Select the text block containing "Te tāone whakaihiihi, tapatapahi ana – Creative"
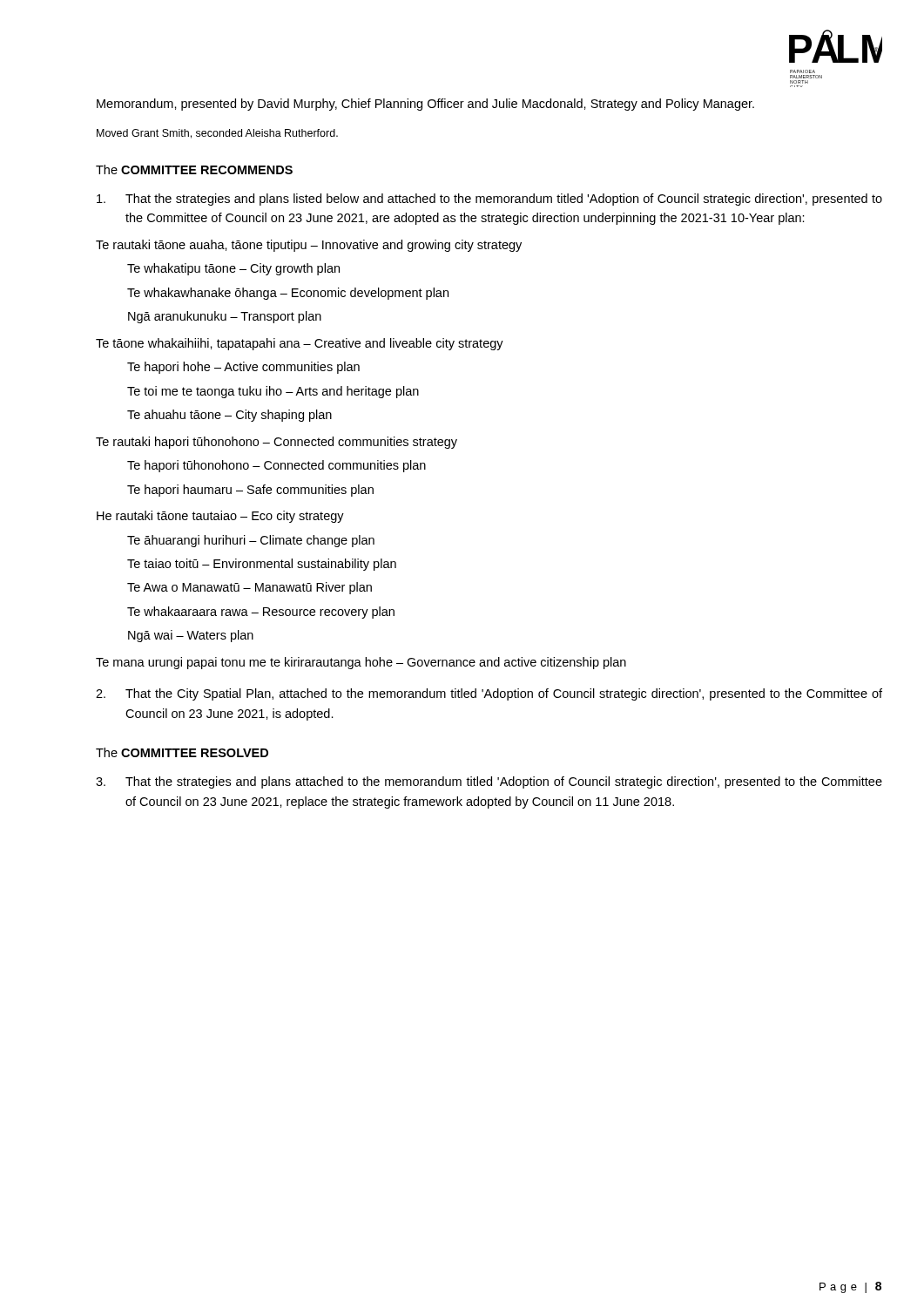 pyautogui.click(x=299, y=343)
